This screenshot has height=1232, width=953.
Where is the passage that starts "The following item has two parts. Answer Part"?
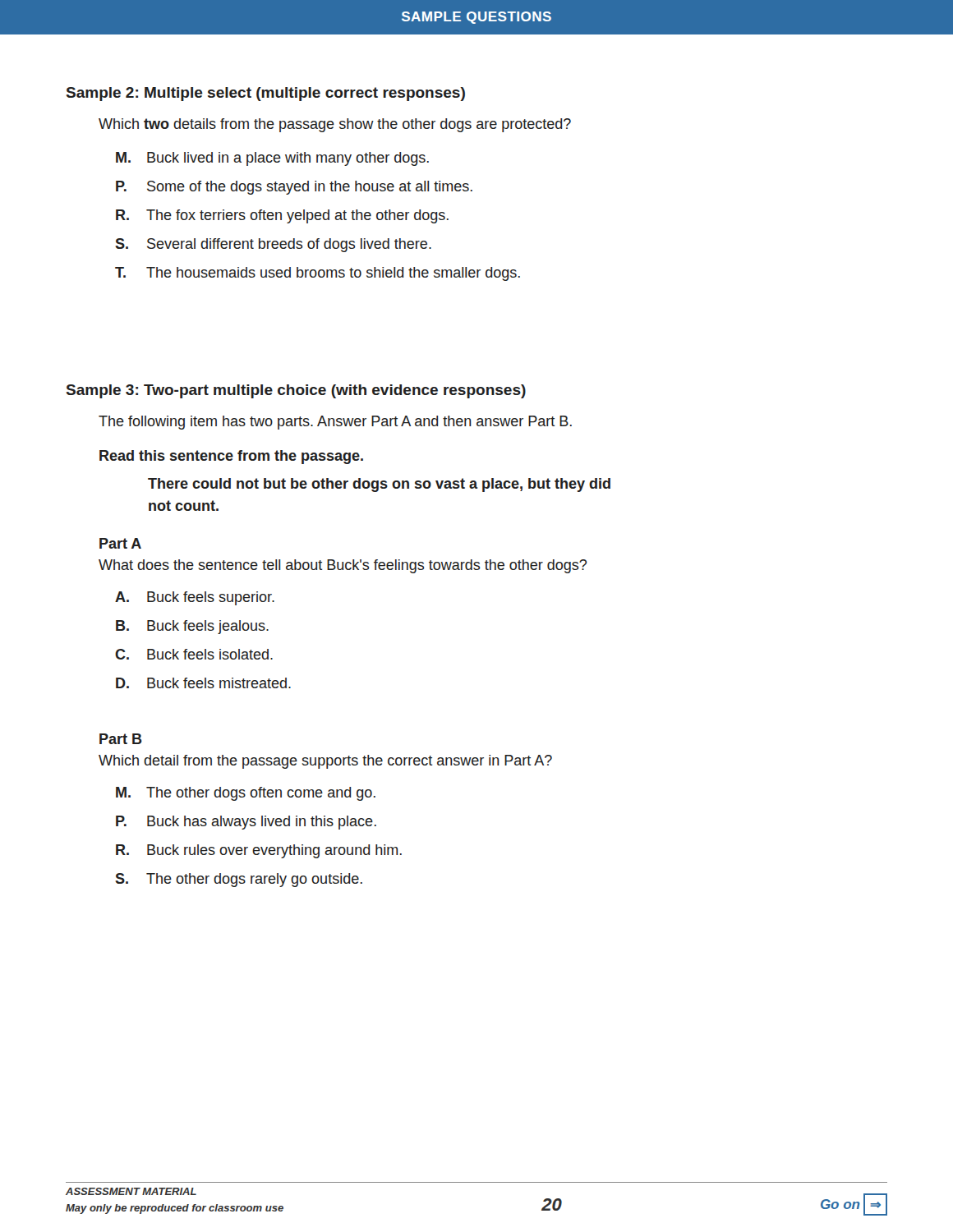coord(336,421)
